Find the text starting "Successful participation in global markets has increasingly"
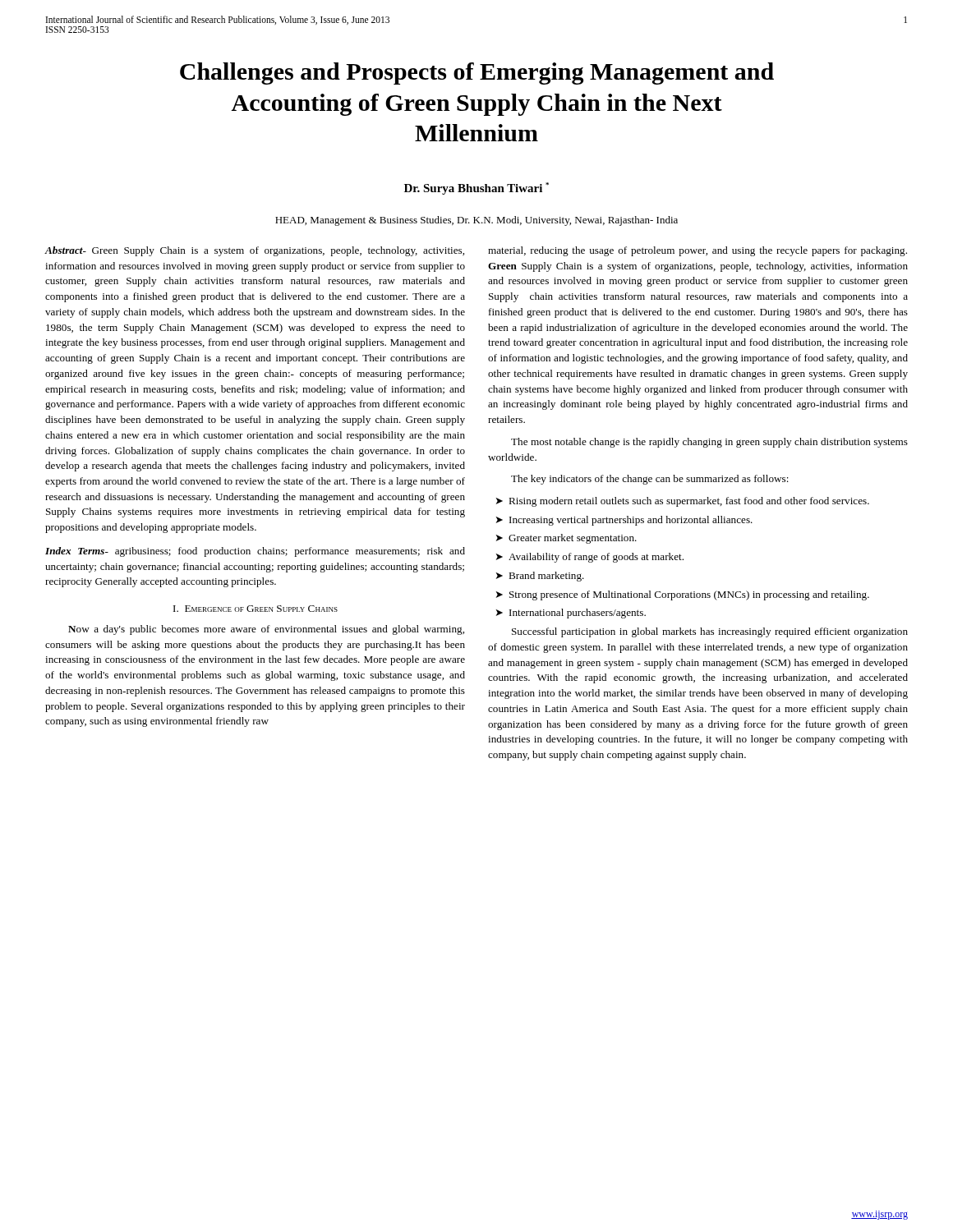Image resolution: width=953 pixels, height=1232 pixels. coord(698,693)
